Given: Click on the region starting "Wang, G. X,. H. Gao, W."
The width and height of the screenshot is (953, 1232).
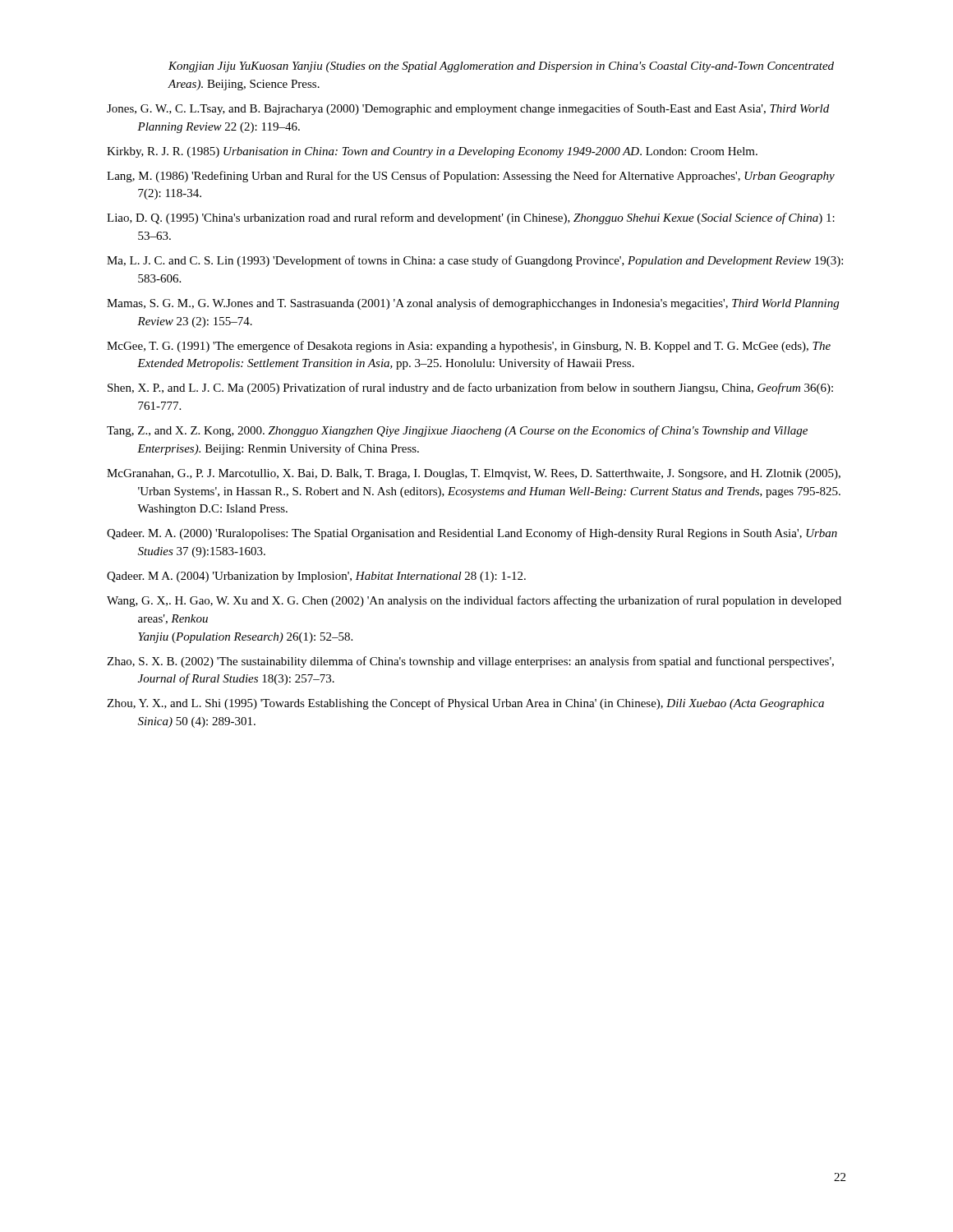Looking at the screenshot, I should 474,601.
